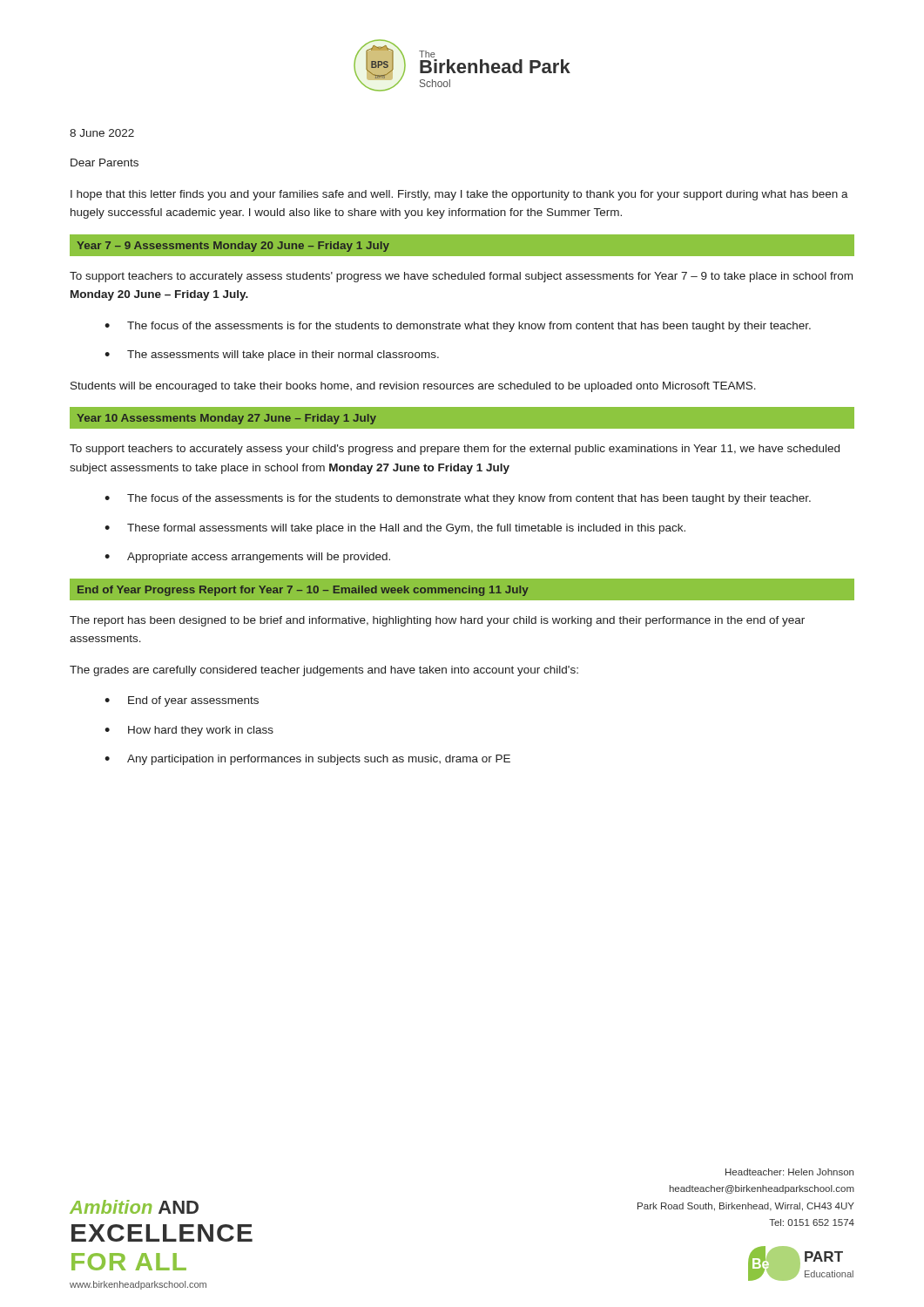Click the section header that begins "Year 10 Assessments Monday 27 June –"

[x=226, y=418]
